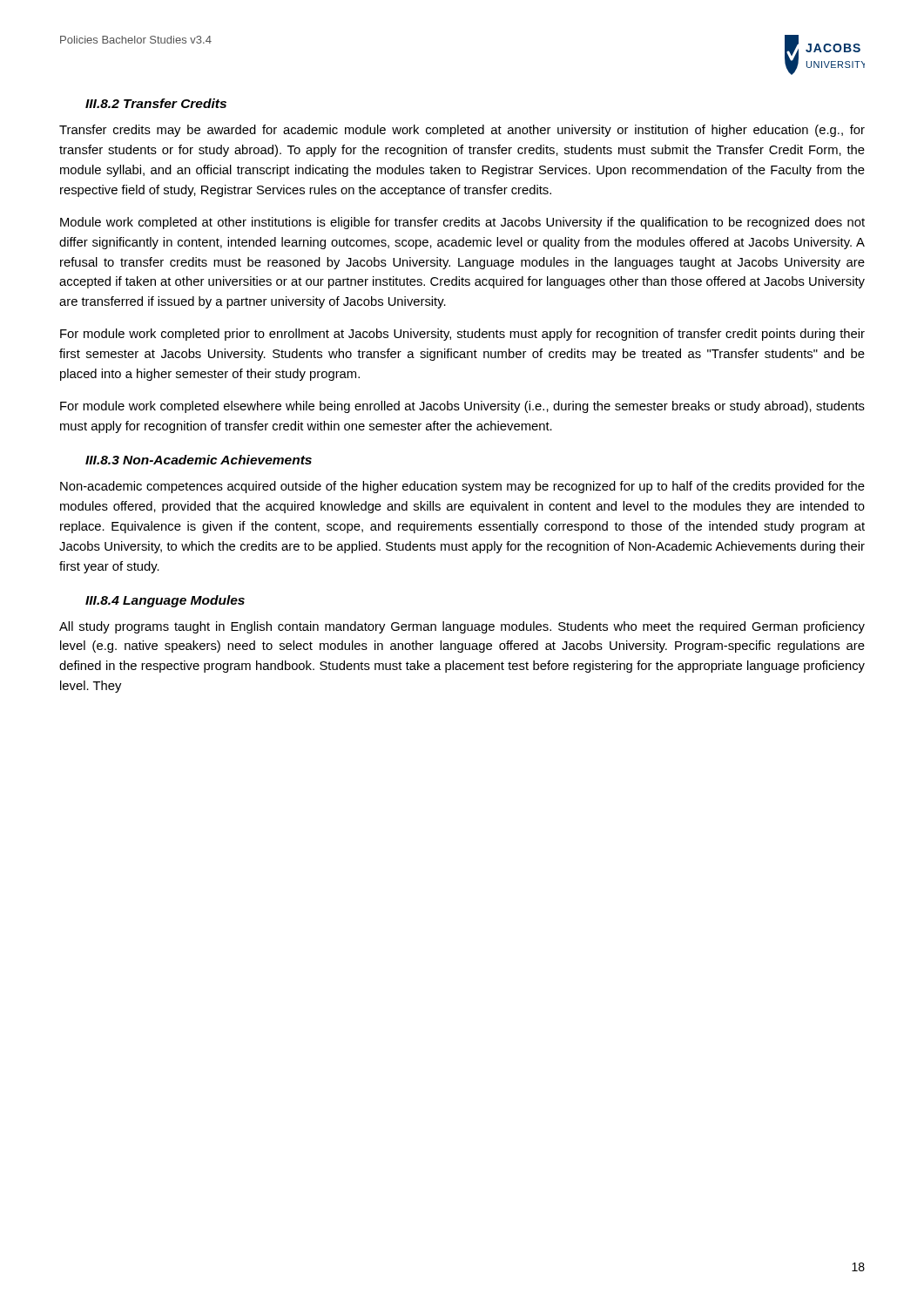Navigate to the block starting "Transfer credits may be awarded for"

coord(462,160)
